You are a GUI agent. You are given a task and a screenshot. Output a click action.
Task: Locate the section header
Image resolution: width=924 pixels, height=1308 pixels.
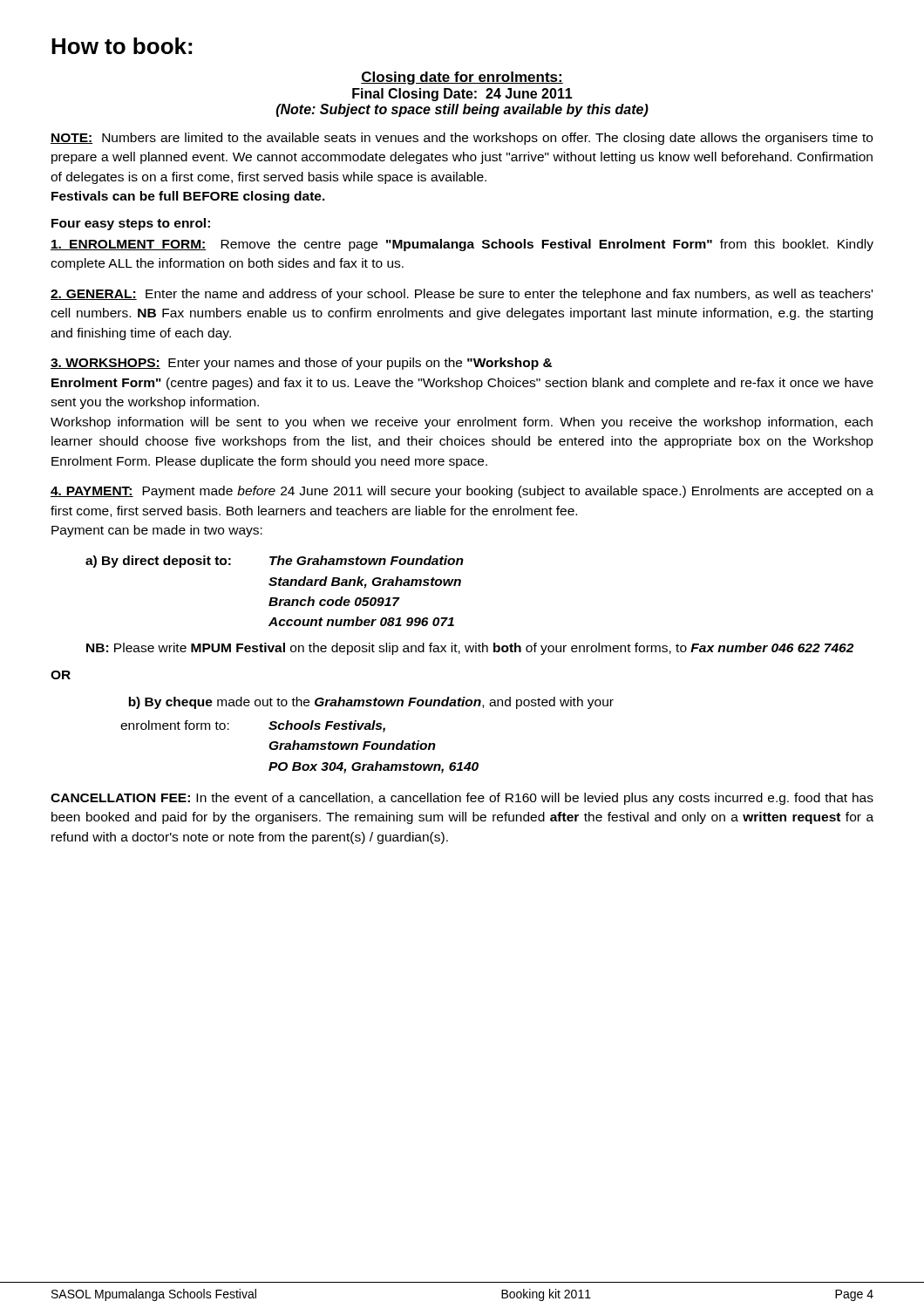click(x=462, y=93)
